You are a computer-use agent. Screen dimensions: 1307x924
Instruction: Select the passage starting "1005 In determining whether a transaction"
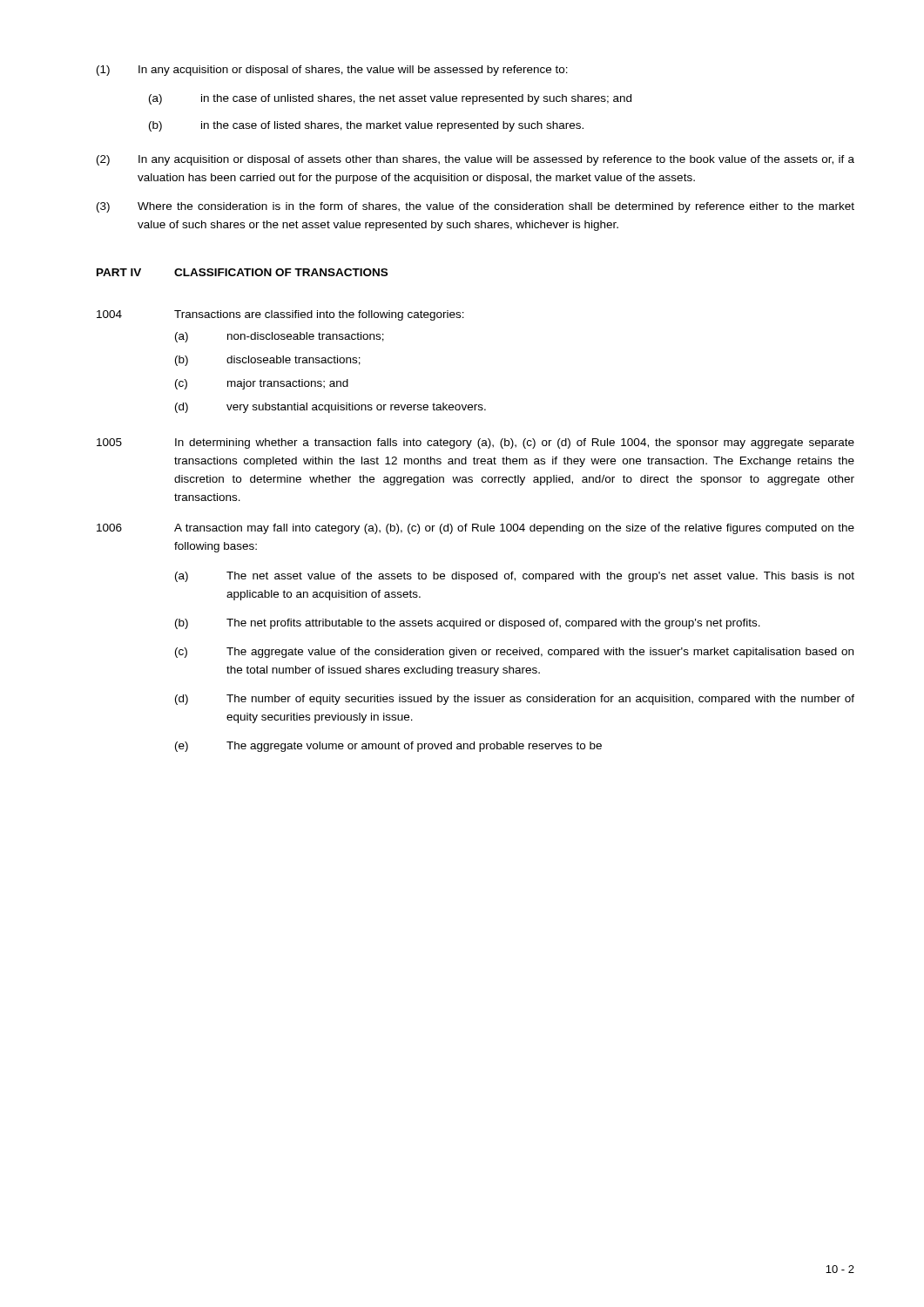point(475,470)
